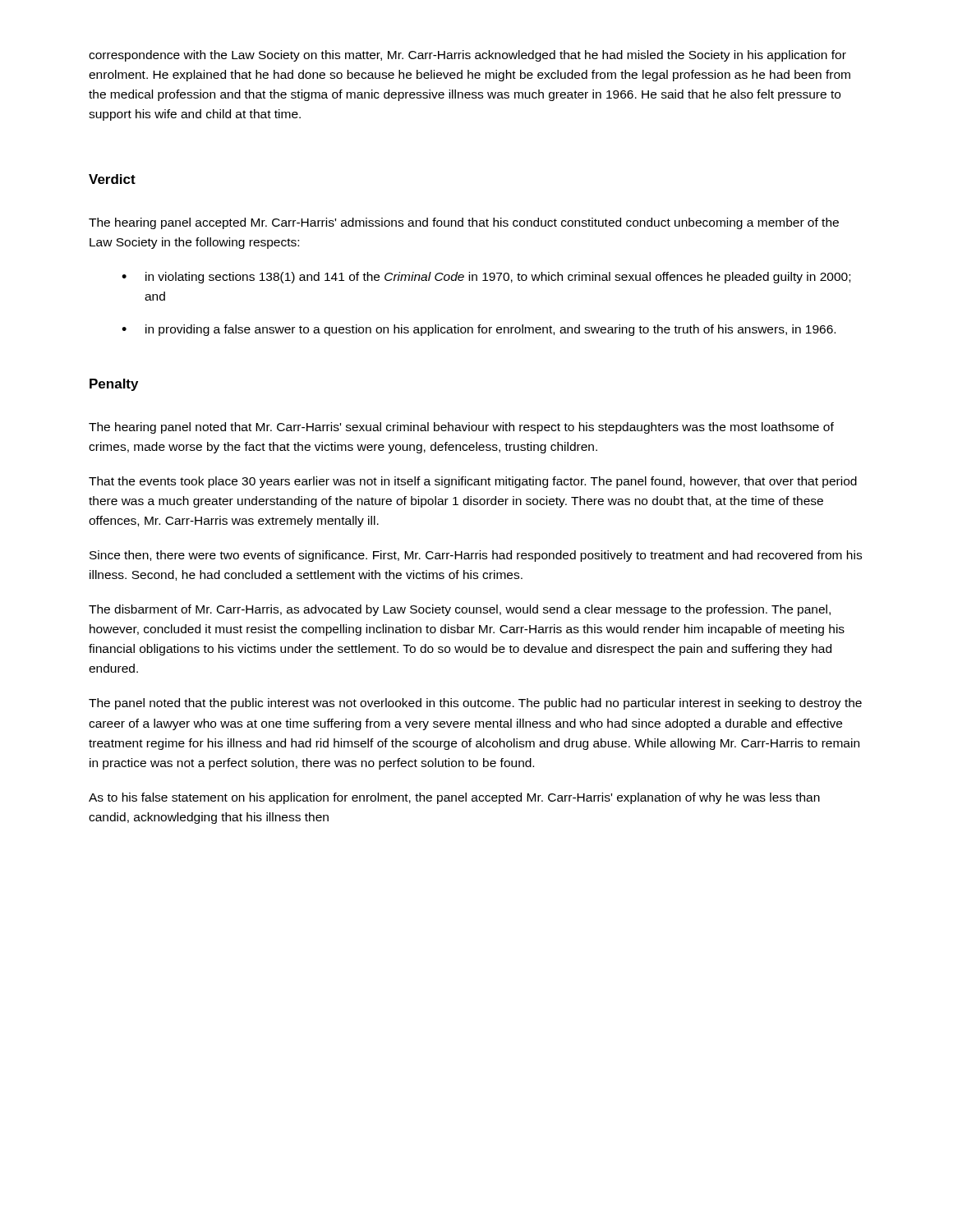
Task: Where is the passage that starts "The hearing panel accepted Mr. Carr-Harris' admissions and"?
Action: (464, 232)
